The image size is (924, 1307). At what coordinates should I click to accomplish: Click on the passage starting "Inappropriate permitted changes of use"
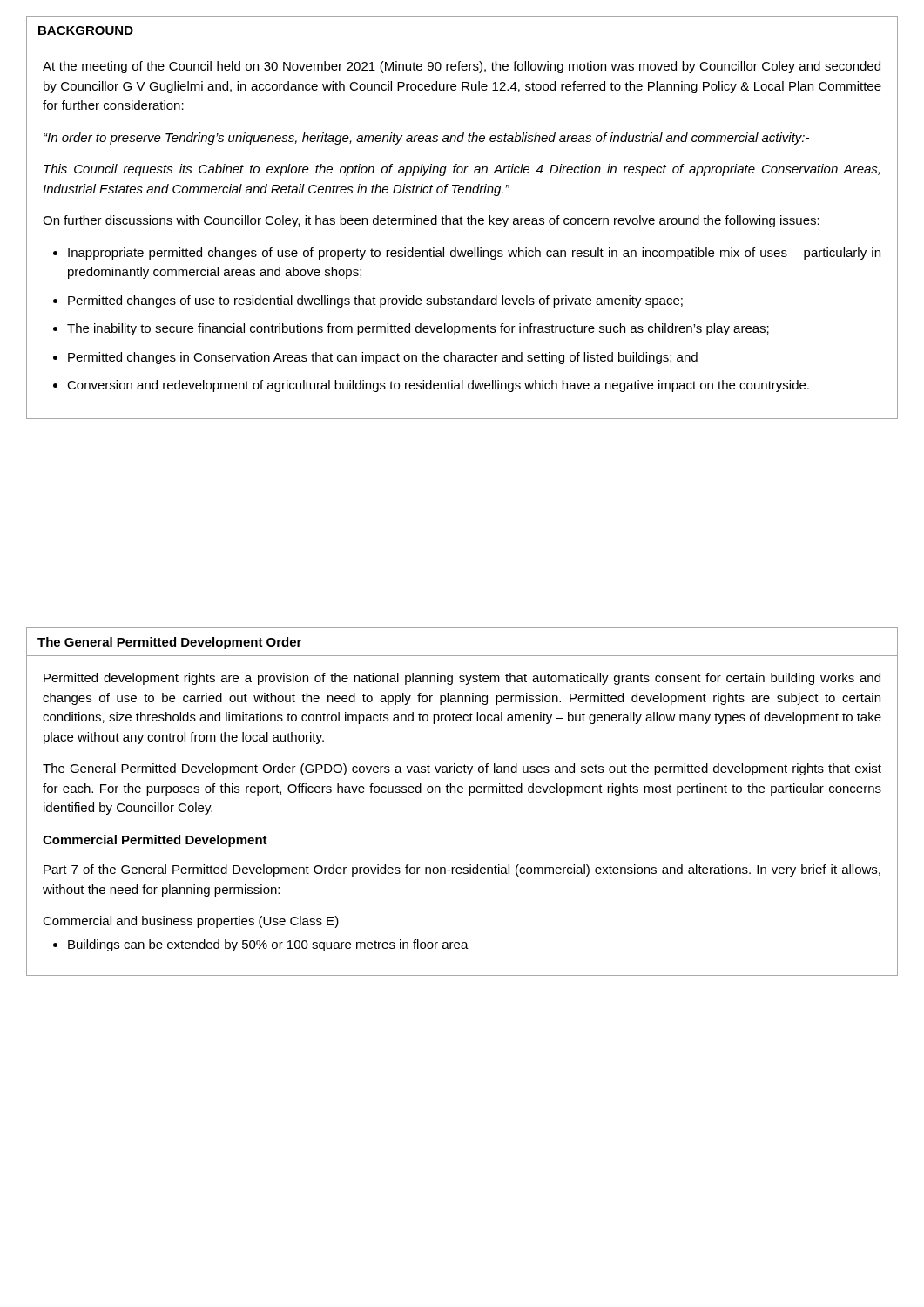[x=474, y=262]
